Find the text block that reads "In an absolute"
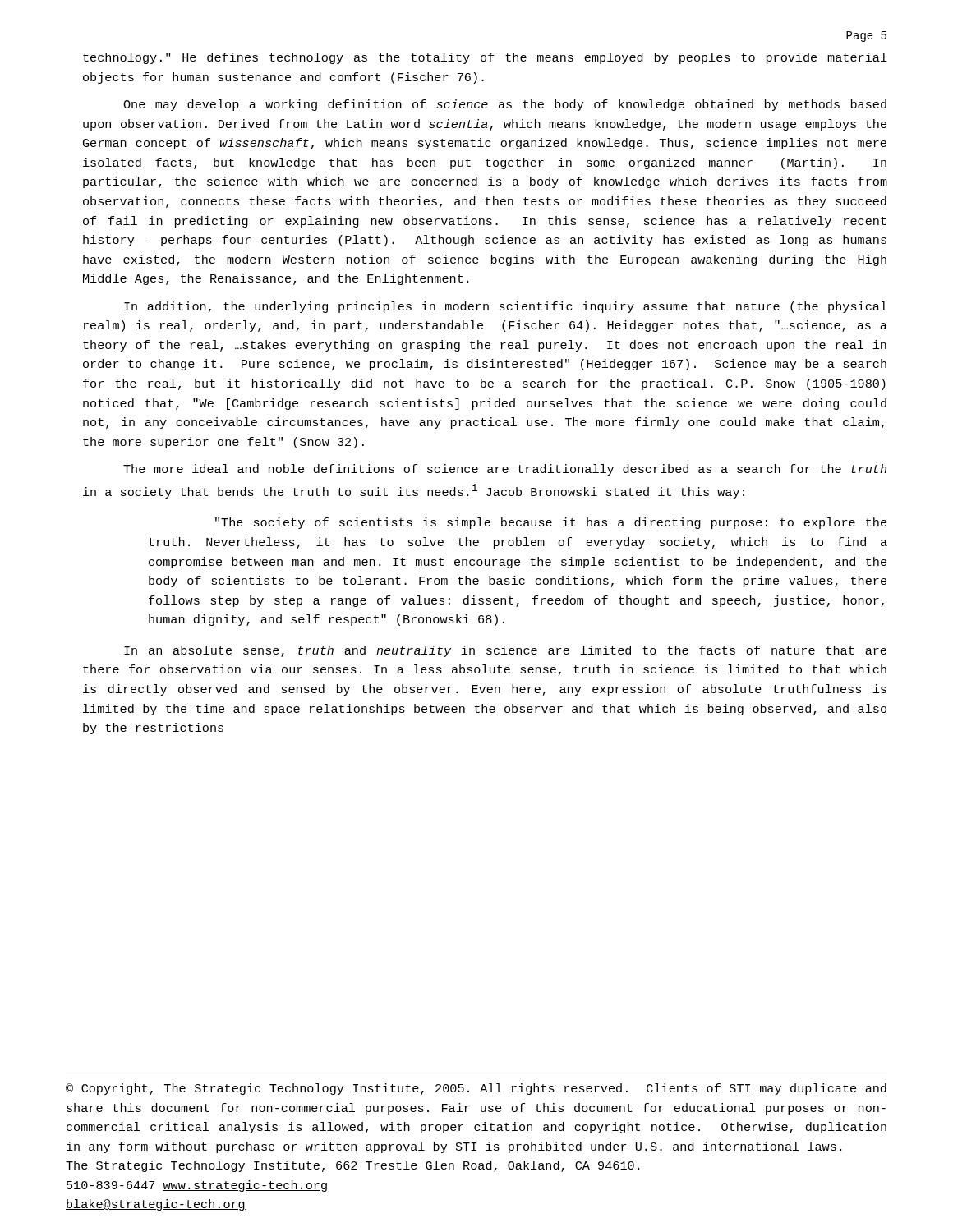 (485, 691)
